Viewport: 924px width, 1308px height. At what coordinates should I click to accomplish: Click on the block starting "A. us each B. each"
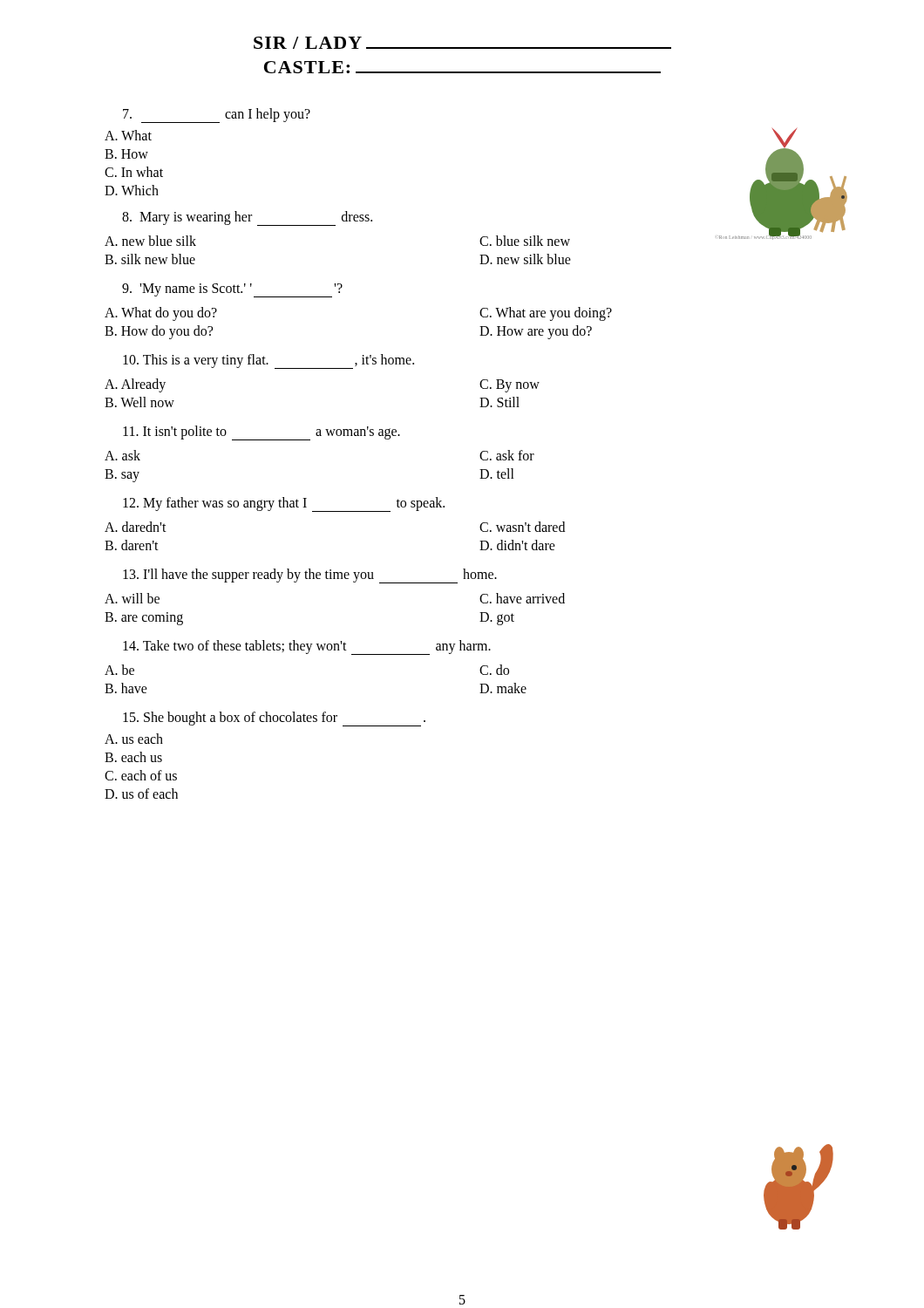134,739
